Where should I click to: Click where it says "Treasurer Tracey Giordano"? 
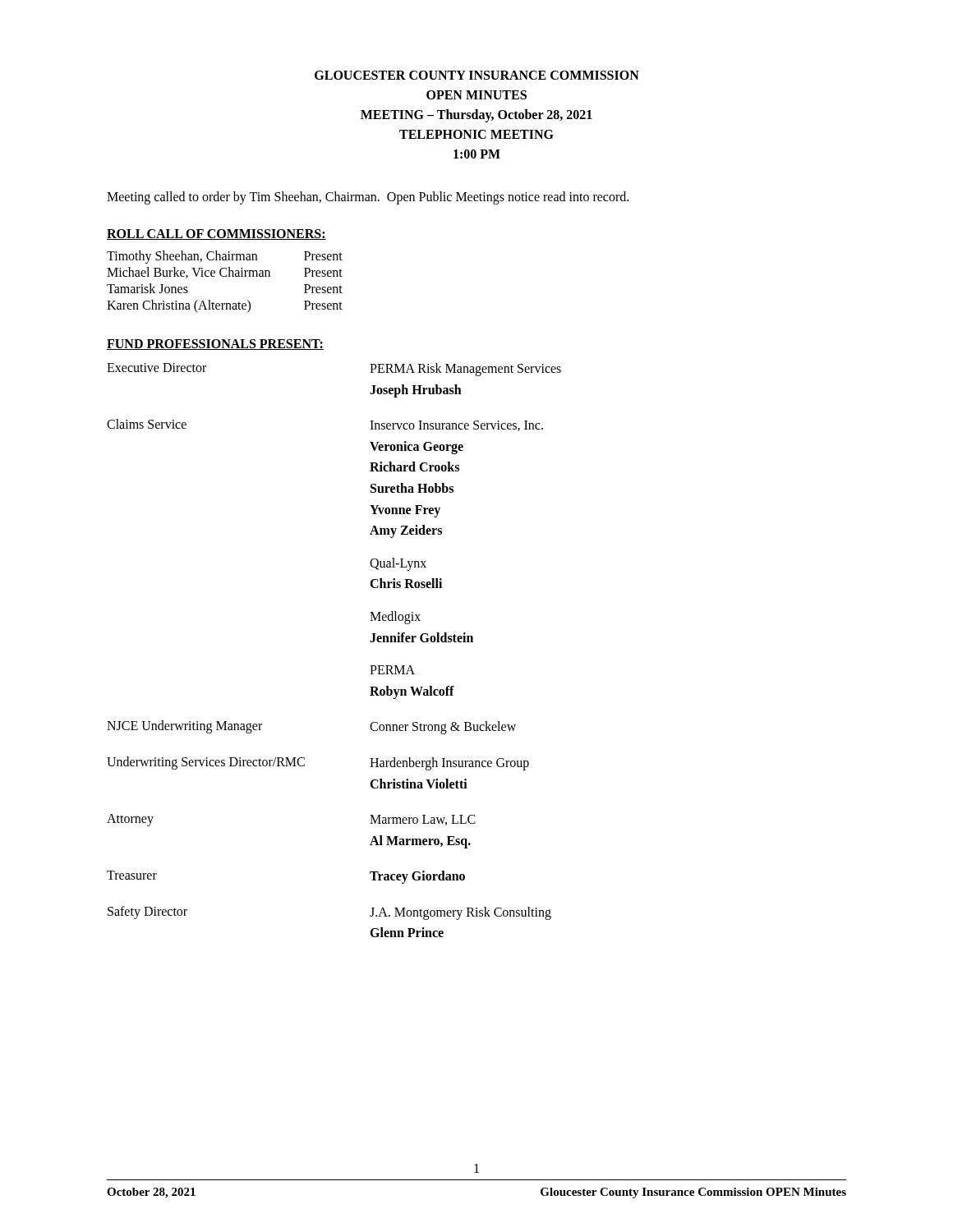476,876
